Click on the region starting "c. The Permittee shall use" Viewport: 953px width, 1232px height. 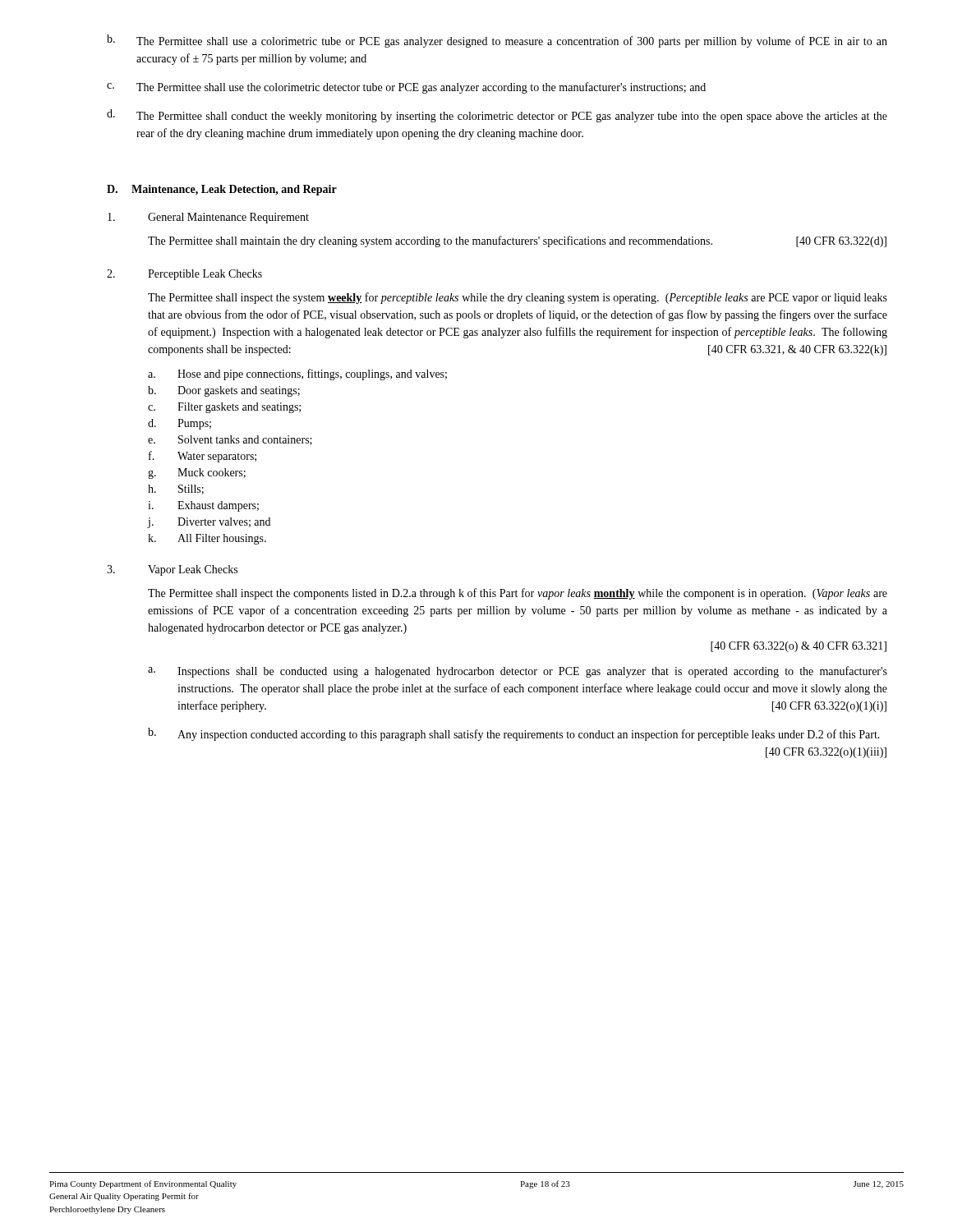click(497, 87)
